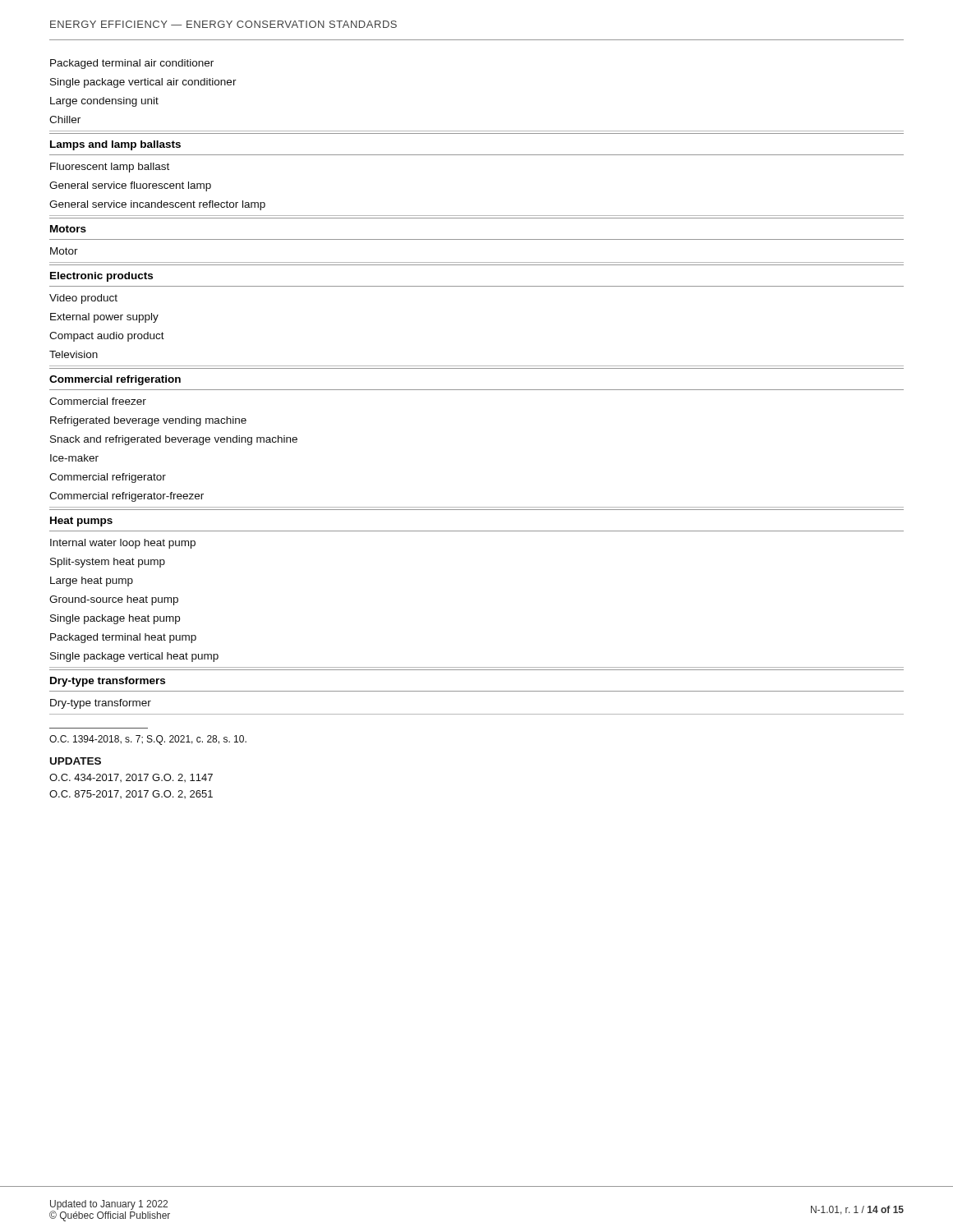This screenshot has width=953, height=1232.
Task: Locate the block starting "Packaged terminal air conditioner"
Action: pos(132,63)
